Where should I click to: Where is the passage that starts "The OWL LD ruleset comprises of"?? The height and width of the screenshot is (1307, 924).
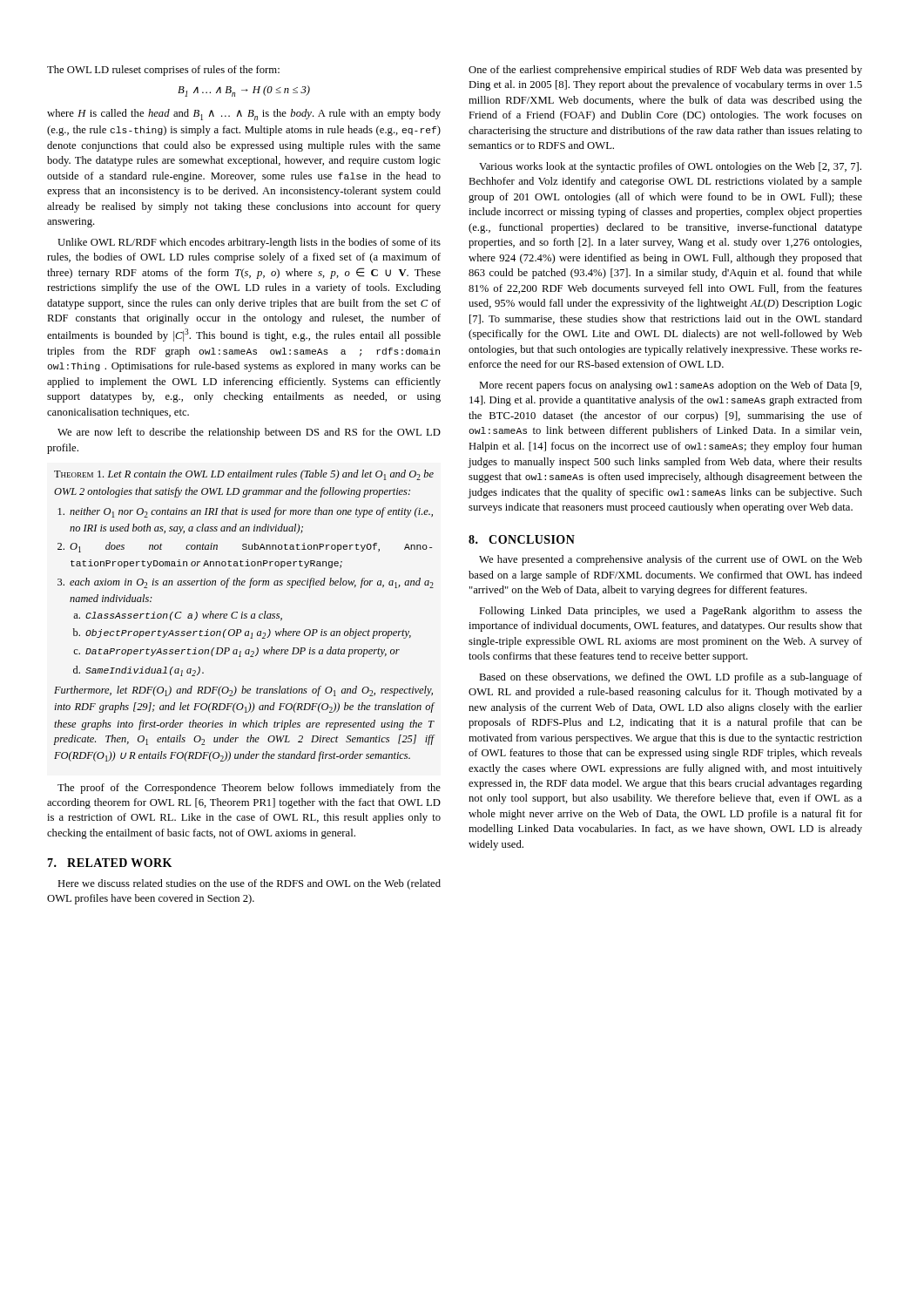[244, 70]
